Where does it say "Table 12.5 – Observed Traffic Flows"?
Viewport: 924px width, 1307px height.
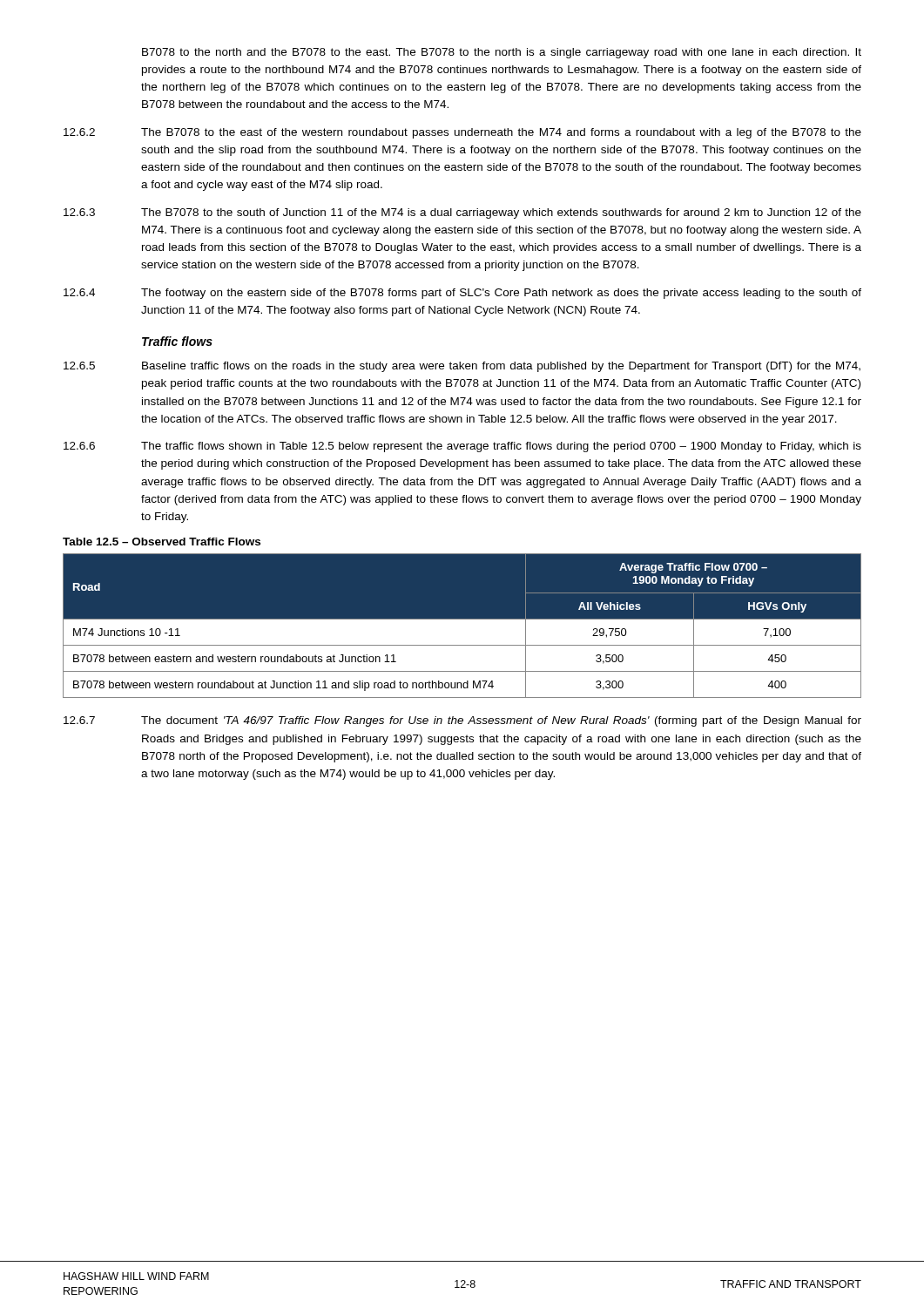pyautogui.click(x=162, y=542)
